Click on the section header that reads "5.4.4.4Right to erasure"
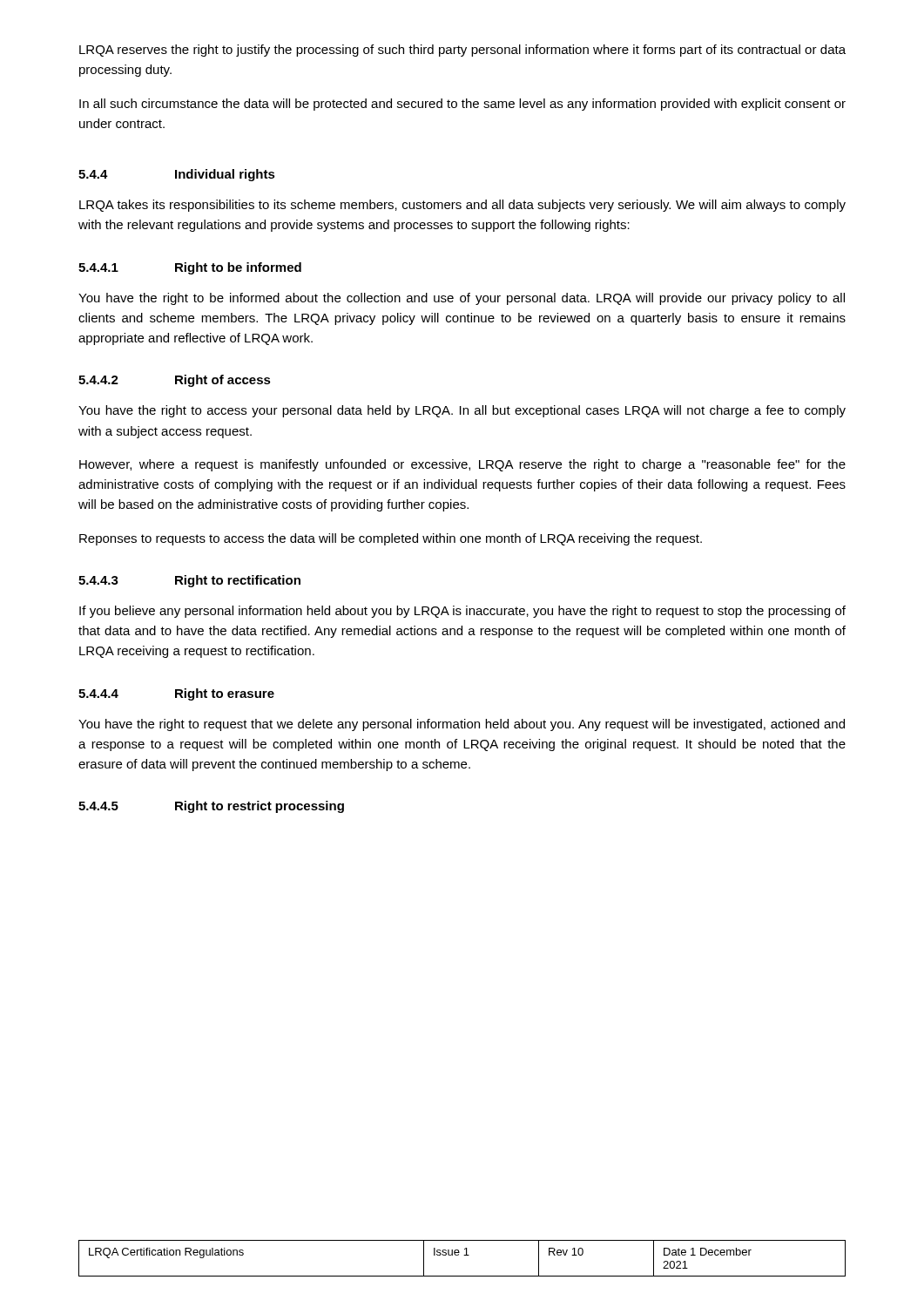The width and height of the screenshot is (924, 1307). click(x=176, y=693)
